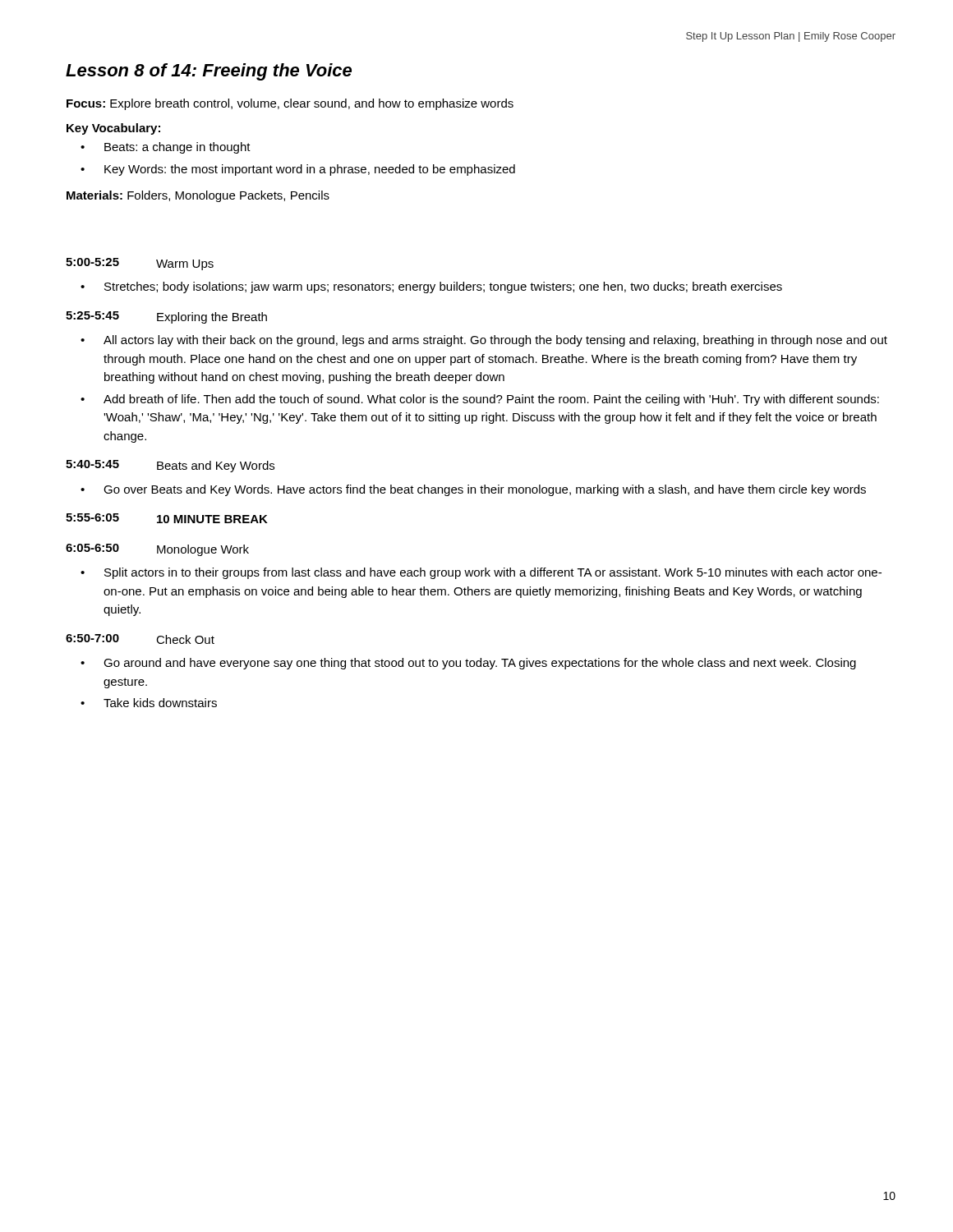This screenshot has height=1232, width=953.
Task: Find the text block starting "Key Vocabulary:"
Action: click(114, 128)
